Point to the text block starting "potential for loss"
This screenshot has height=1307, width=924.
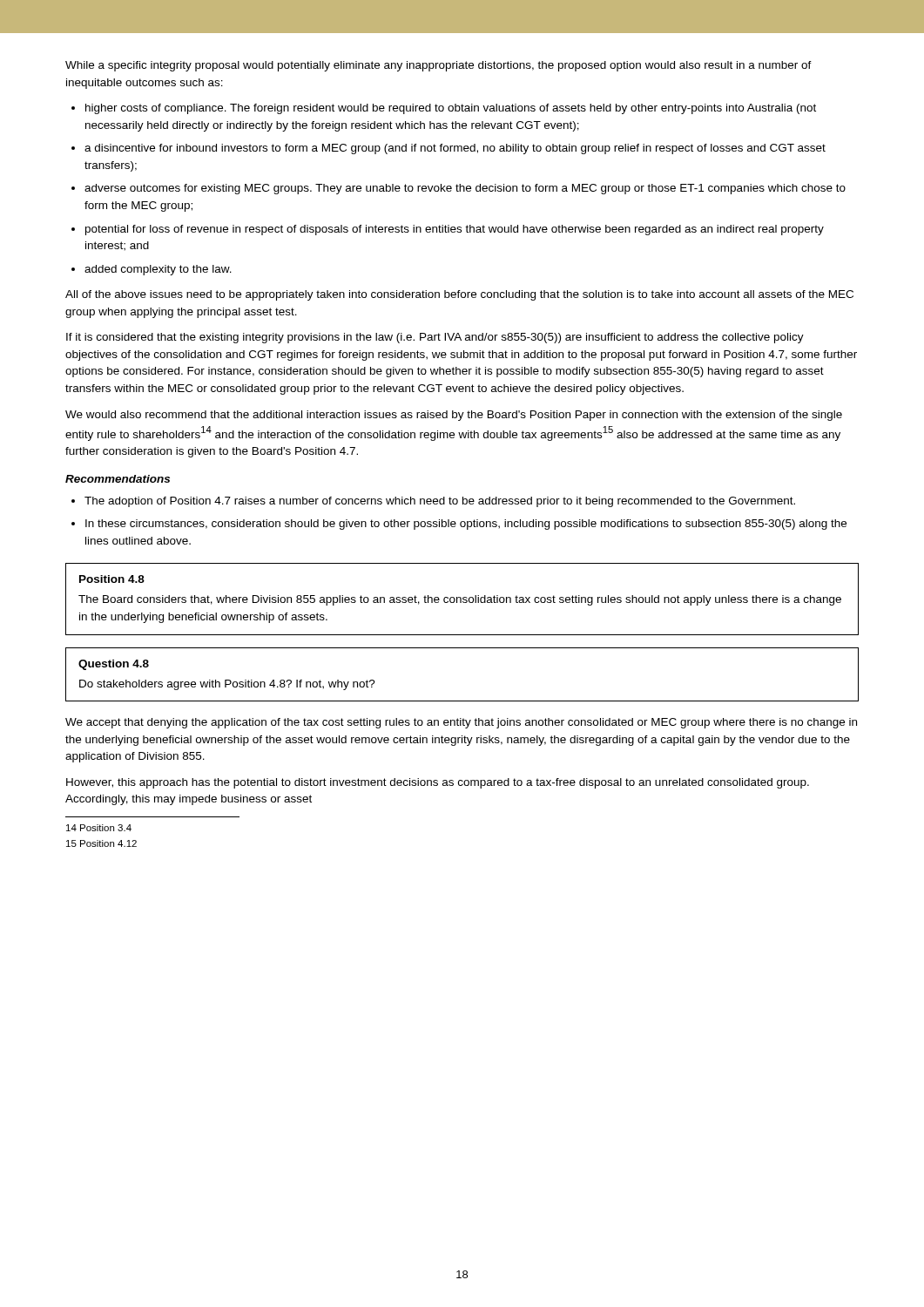point(454,237)
